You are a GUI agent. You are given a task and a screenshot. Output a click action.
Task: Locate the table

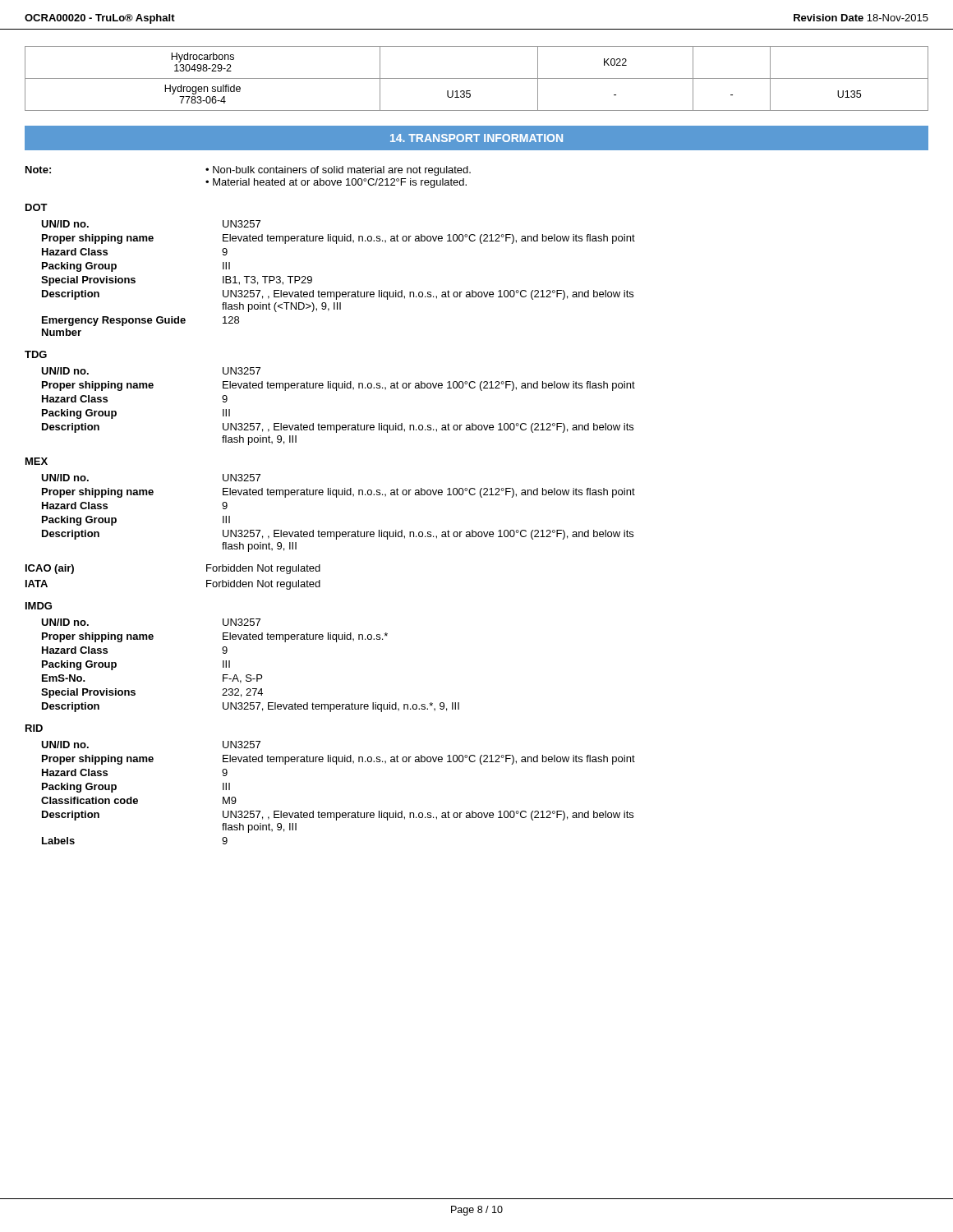pos(476,78)
